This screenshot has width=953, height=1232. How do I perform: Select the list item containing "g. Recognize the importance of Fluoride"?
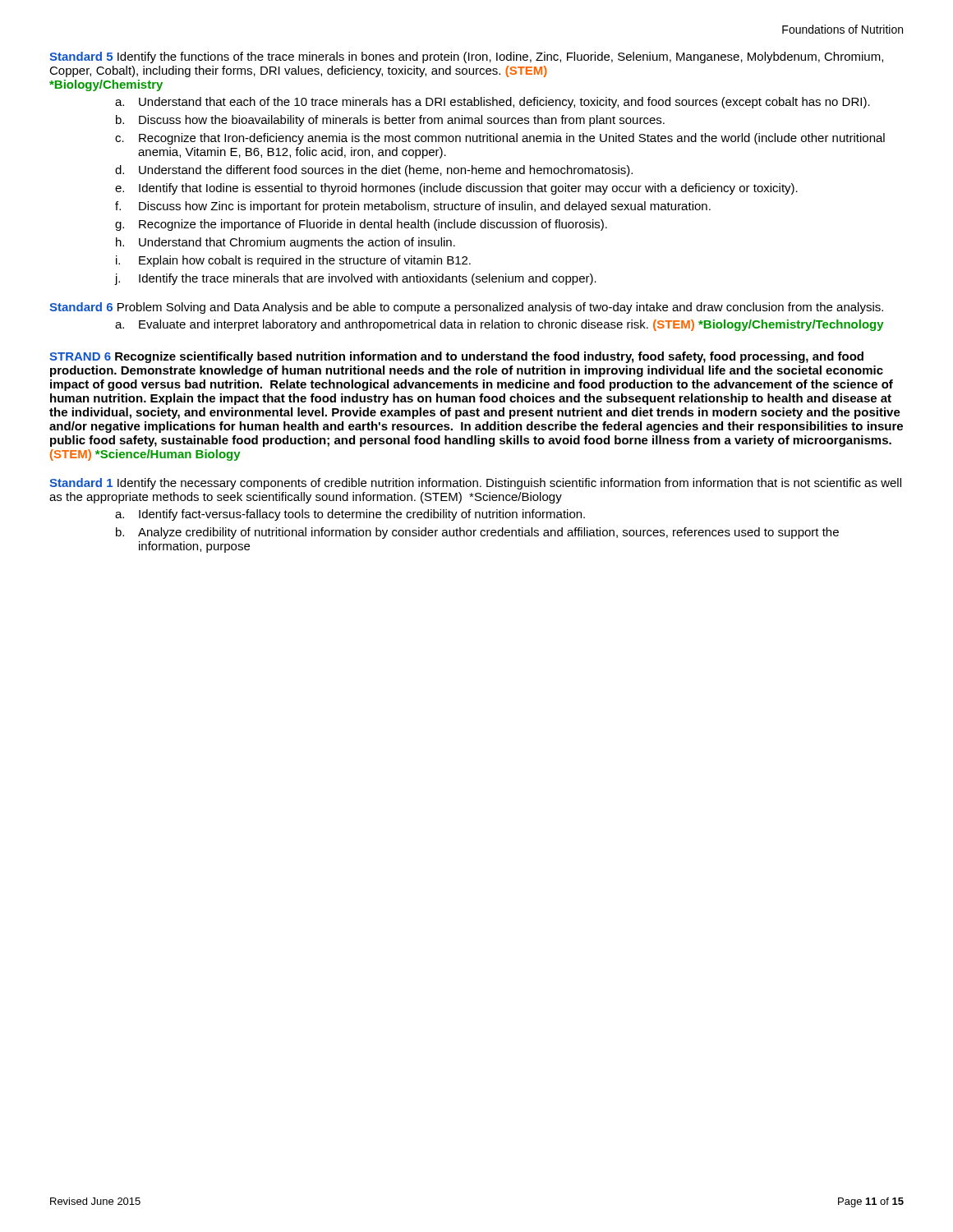(x=509, y=224)
